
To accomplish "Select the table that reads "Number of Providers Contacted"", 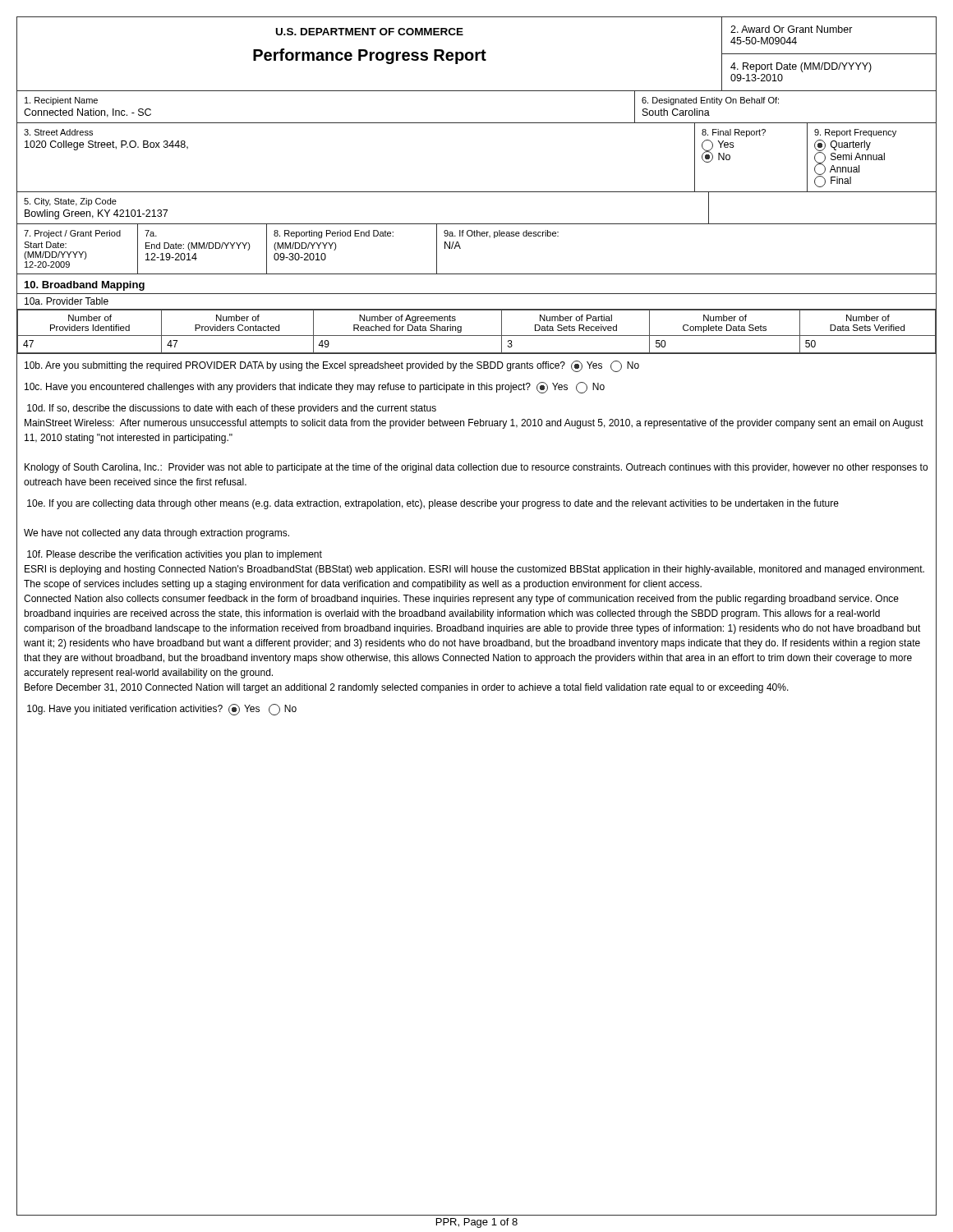I will 476,332.
